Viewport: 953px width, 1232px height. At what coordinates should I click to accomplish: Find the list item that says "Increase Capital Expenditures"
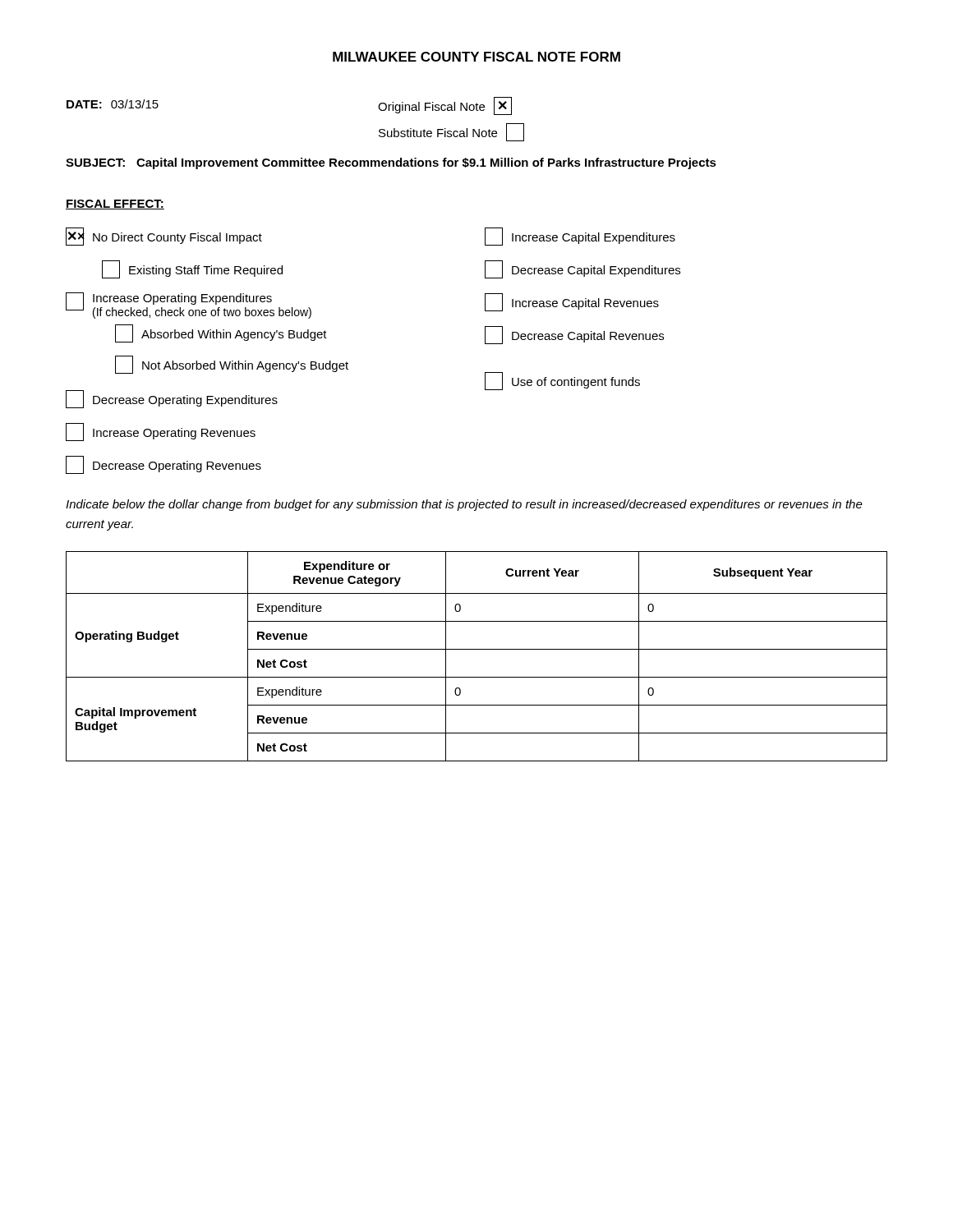(x=580, y=237)
